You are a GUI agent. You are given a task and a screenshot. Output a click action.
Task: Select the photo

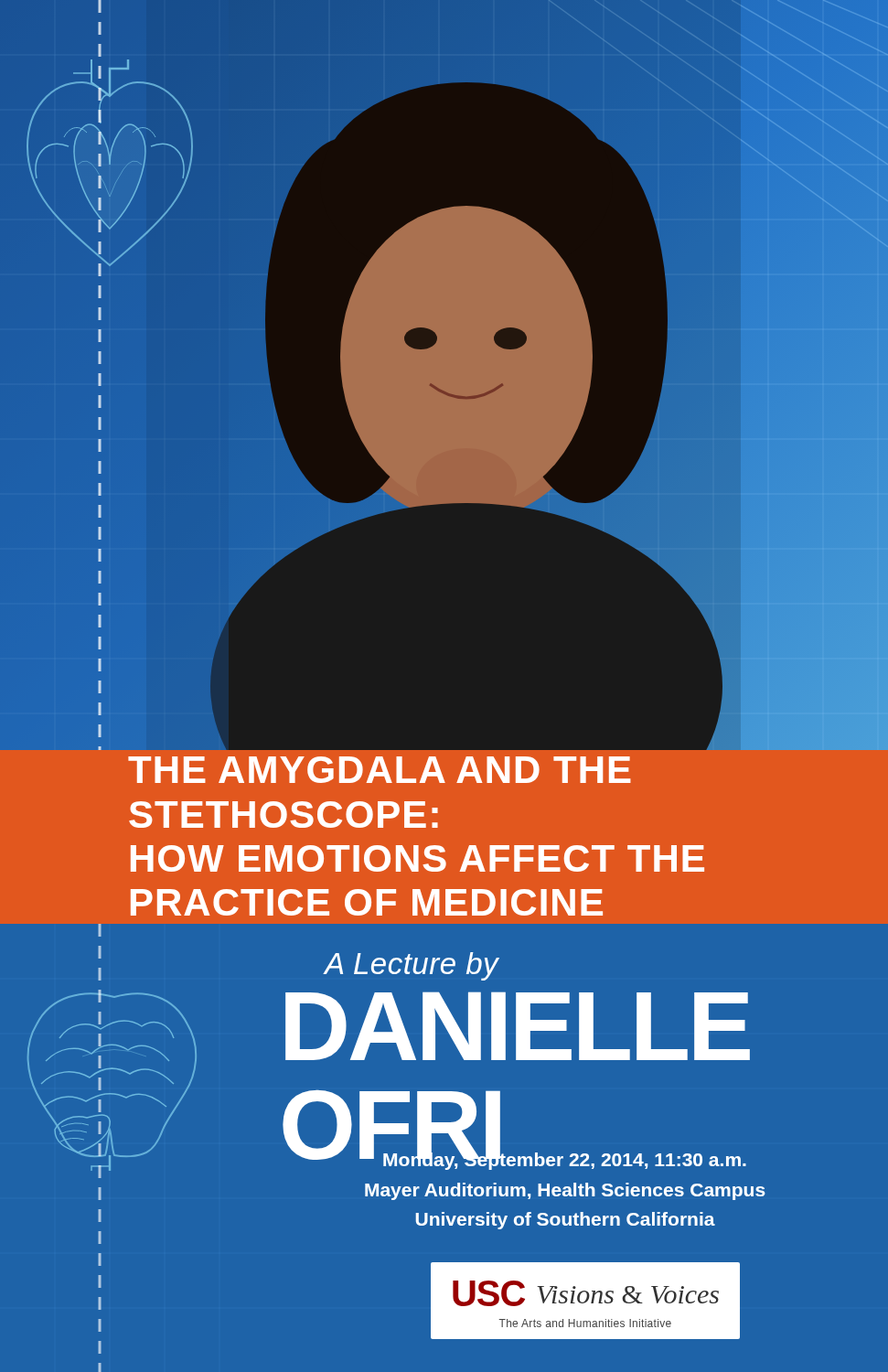tap(444, 375)
